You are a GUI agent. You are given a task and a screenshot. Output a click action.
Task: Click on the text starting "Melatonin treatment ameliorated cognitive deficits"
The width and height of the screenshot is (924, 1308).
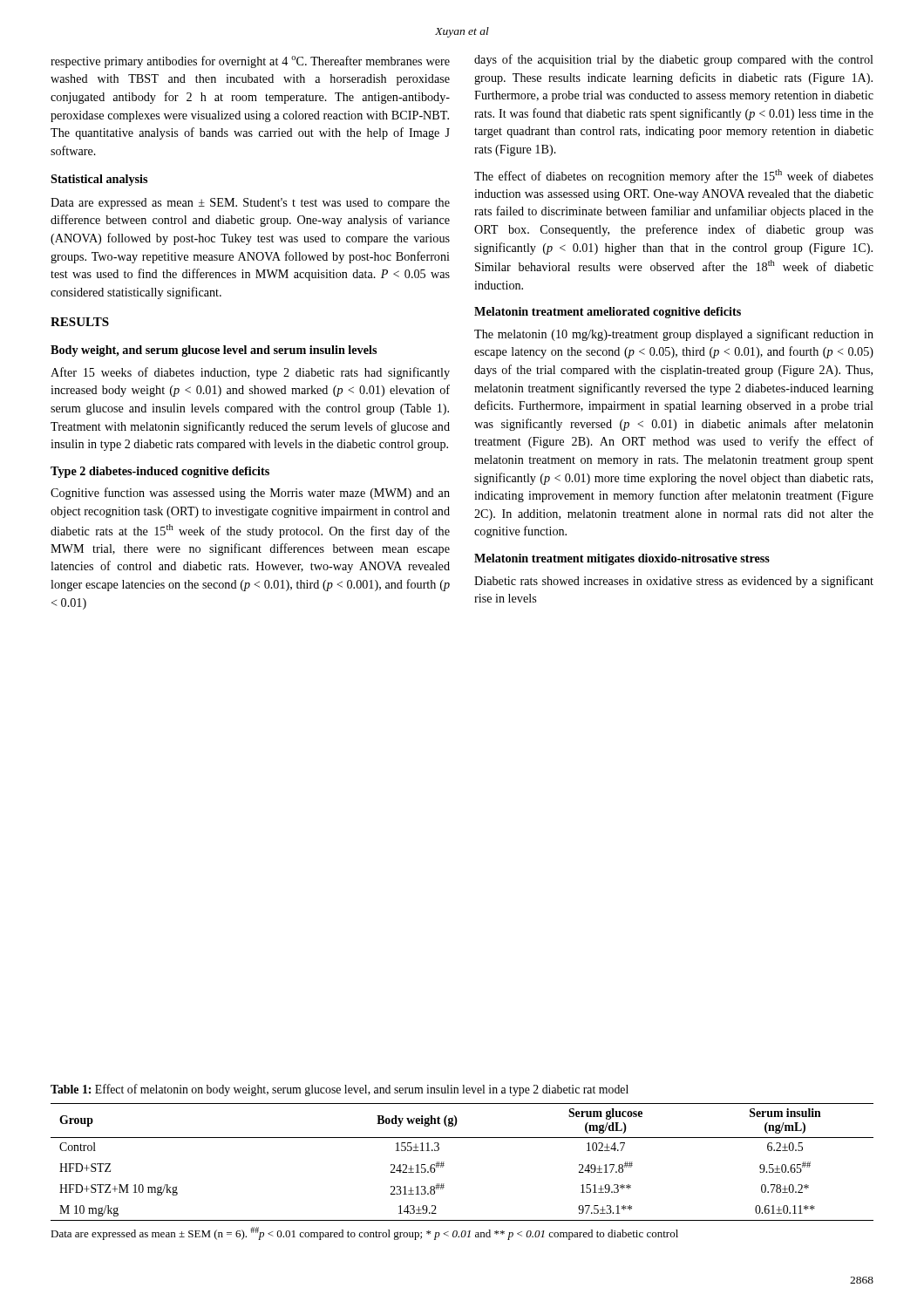pos(608,312)
